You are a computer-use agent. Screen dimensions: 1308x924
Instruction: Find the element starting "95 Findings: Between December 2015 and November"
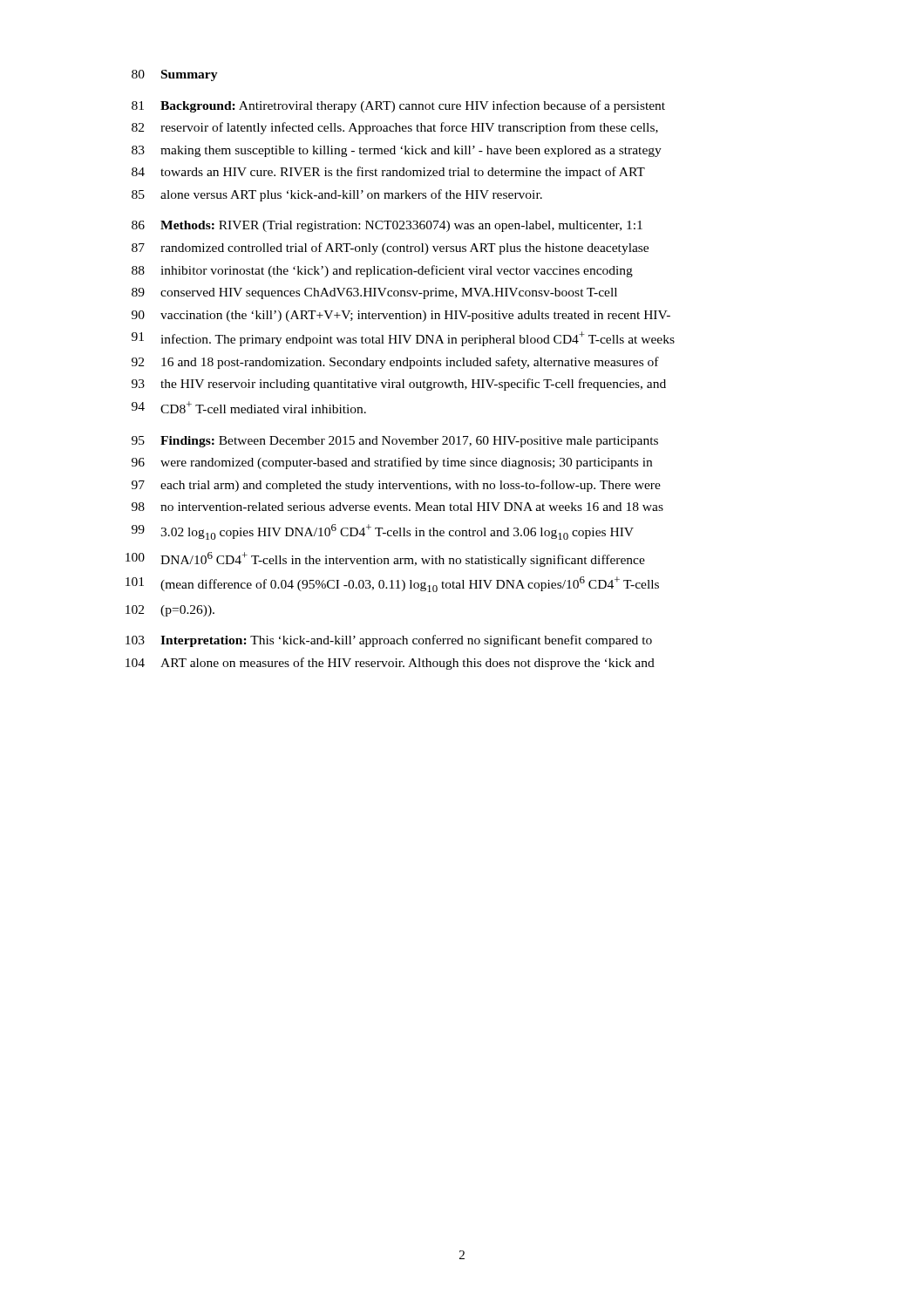click(474, 525)
